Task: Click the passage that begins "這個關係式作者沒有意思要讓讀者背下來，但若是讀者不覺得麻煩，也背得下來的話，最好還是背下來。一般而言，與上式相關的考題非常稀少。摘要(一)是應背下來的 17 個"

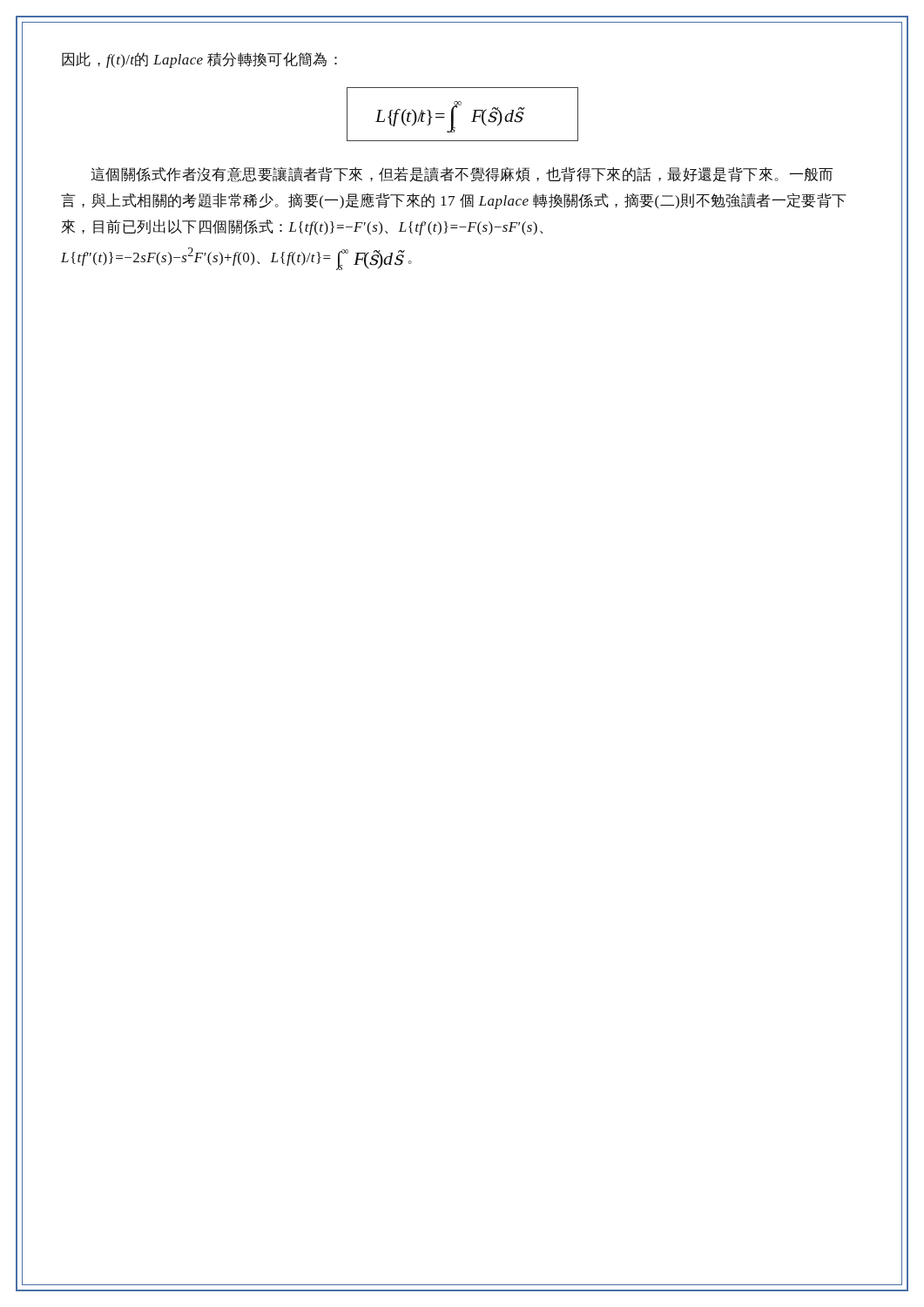Action: tap(462, 216)
